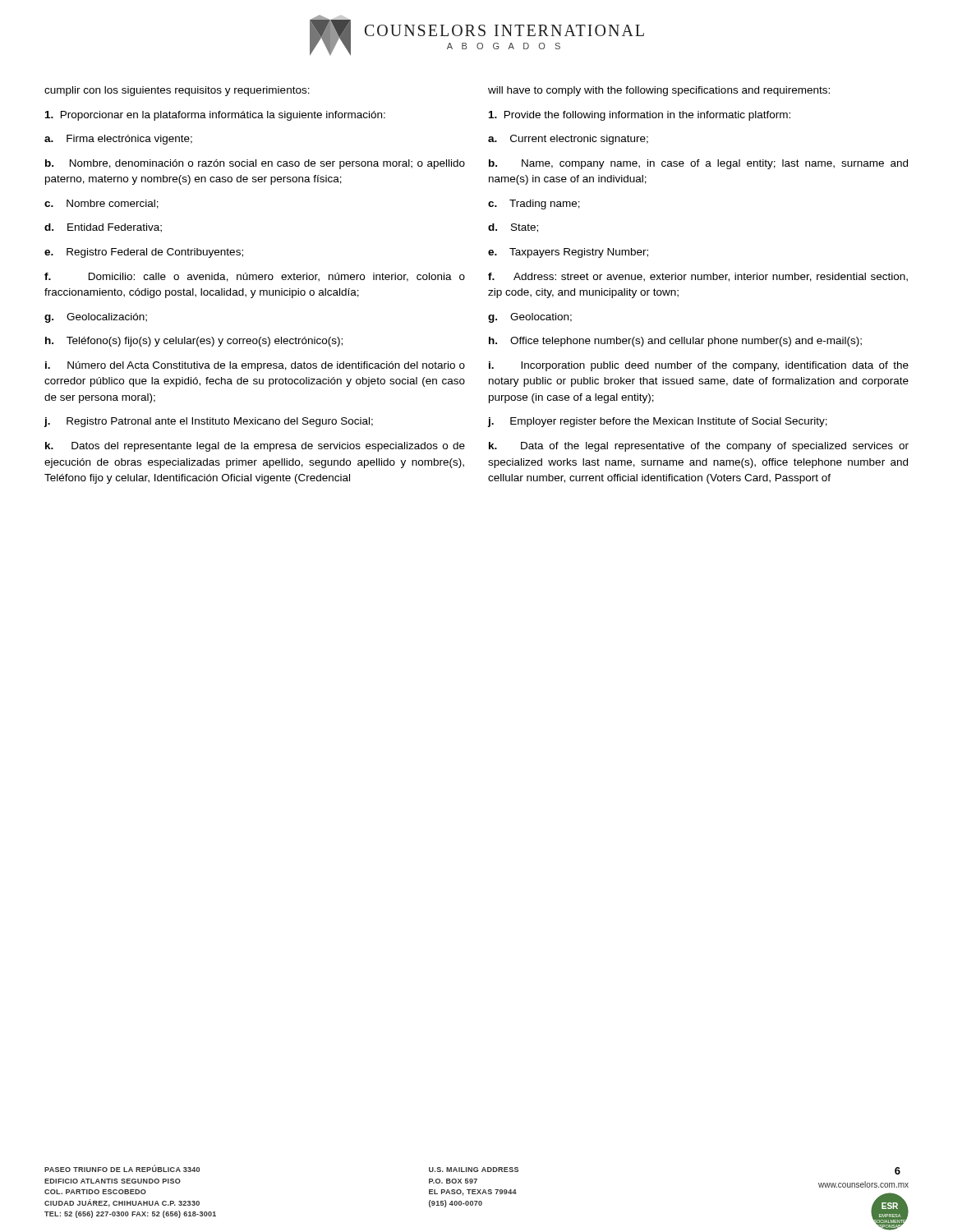Image resolution: width=953 pixels, height=1232 pixels.
Task: Point to the block beginning "h. Office telephone number(s) and cellular phone"
Action: [x=675, y=341]
